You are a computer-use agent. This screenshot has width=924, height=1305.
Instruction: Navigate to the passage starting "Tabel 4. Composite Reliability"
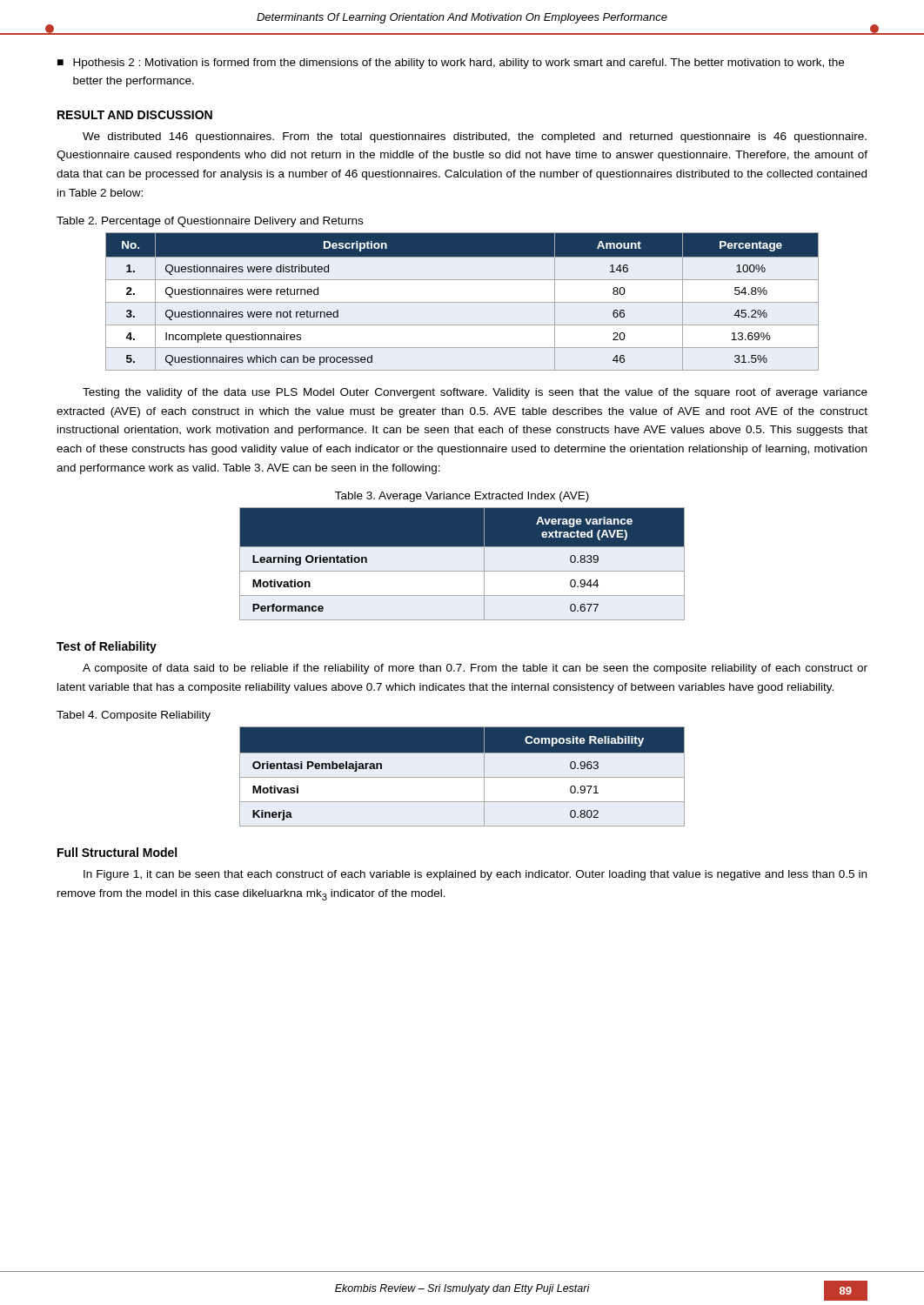[x=134, y=715]
